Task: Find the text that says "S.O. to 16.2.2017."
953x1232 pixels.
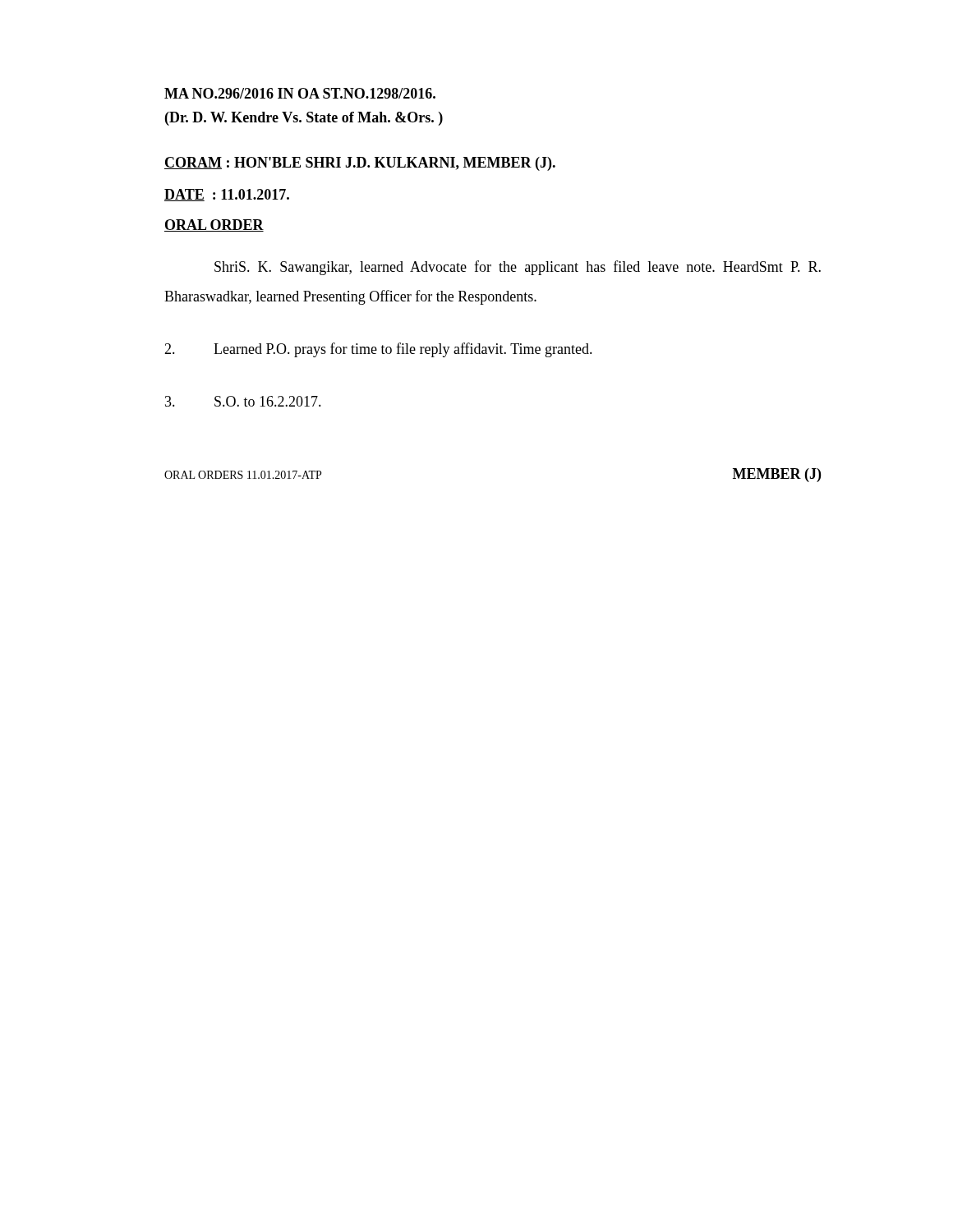Action: point(243,401)
